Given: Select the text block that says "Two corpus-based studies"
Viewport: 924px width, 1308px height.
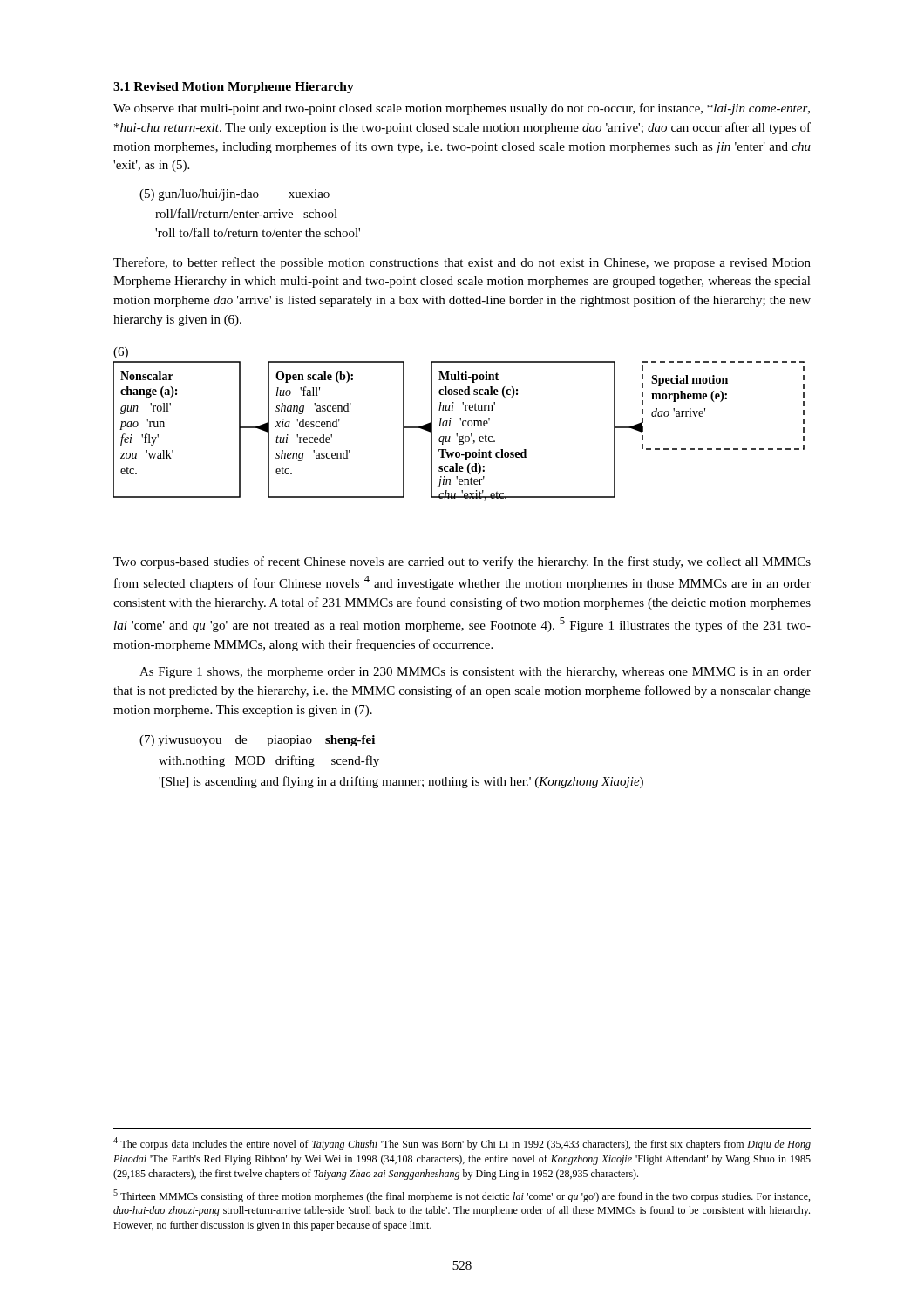Looking at the screenshot, I should click(462, 603).
